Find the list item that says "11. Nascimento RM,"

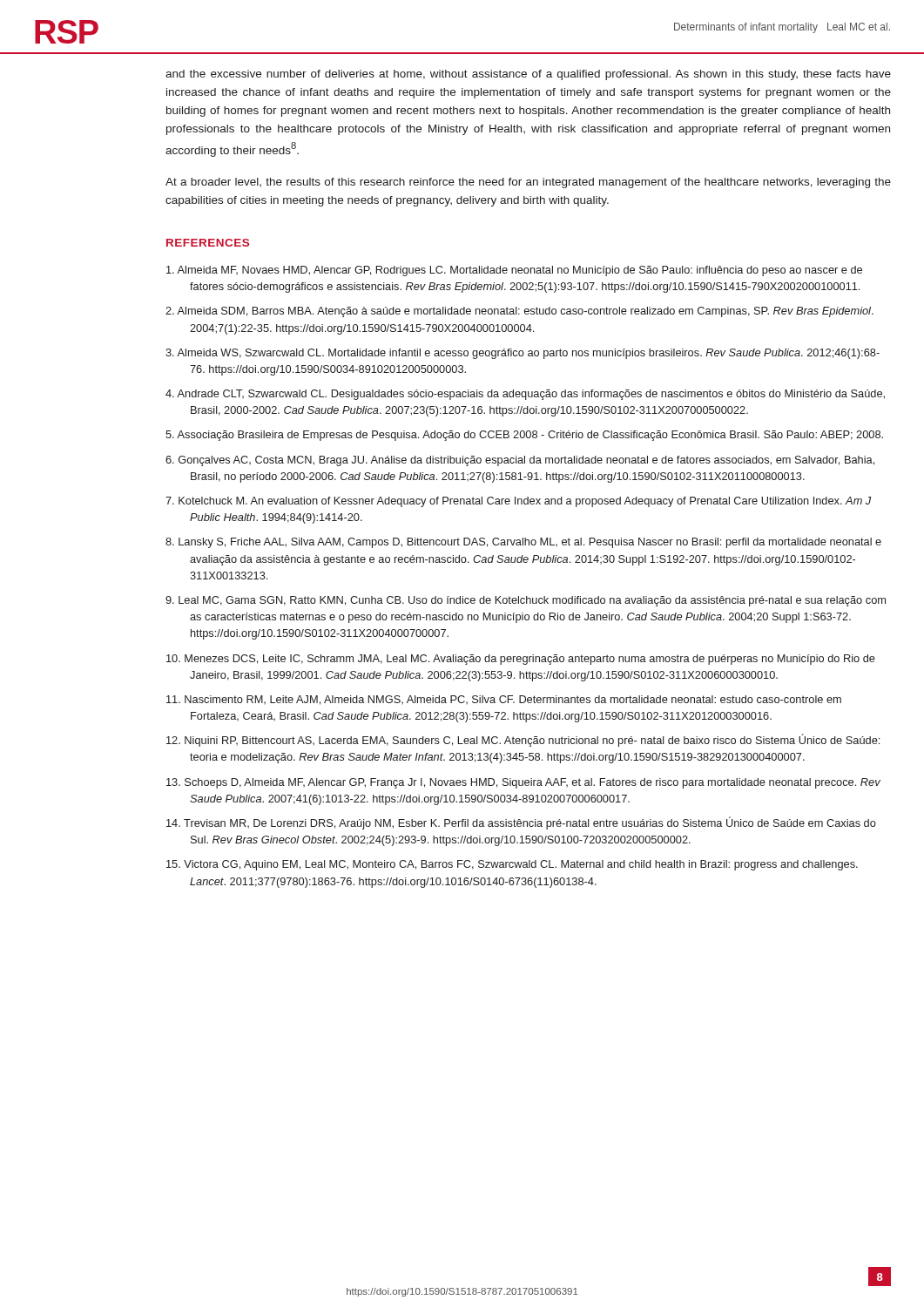coord(504,707)
